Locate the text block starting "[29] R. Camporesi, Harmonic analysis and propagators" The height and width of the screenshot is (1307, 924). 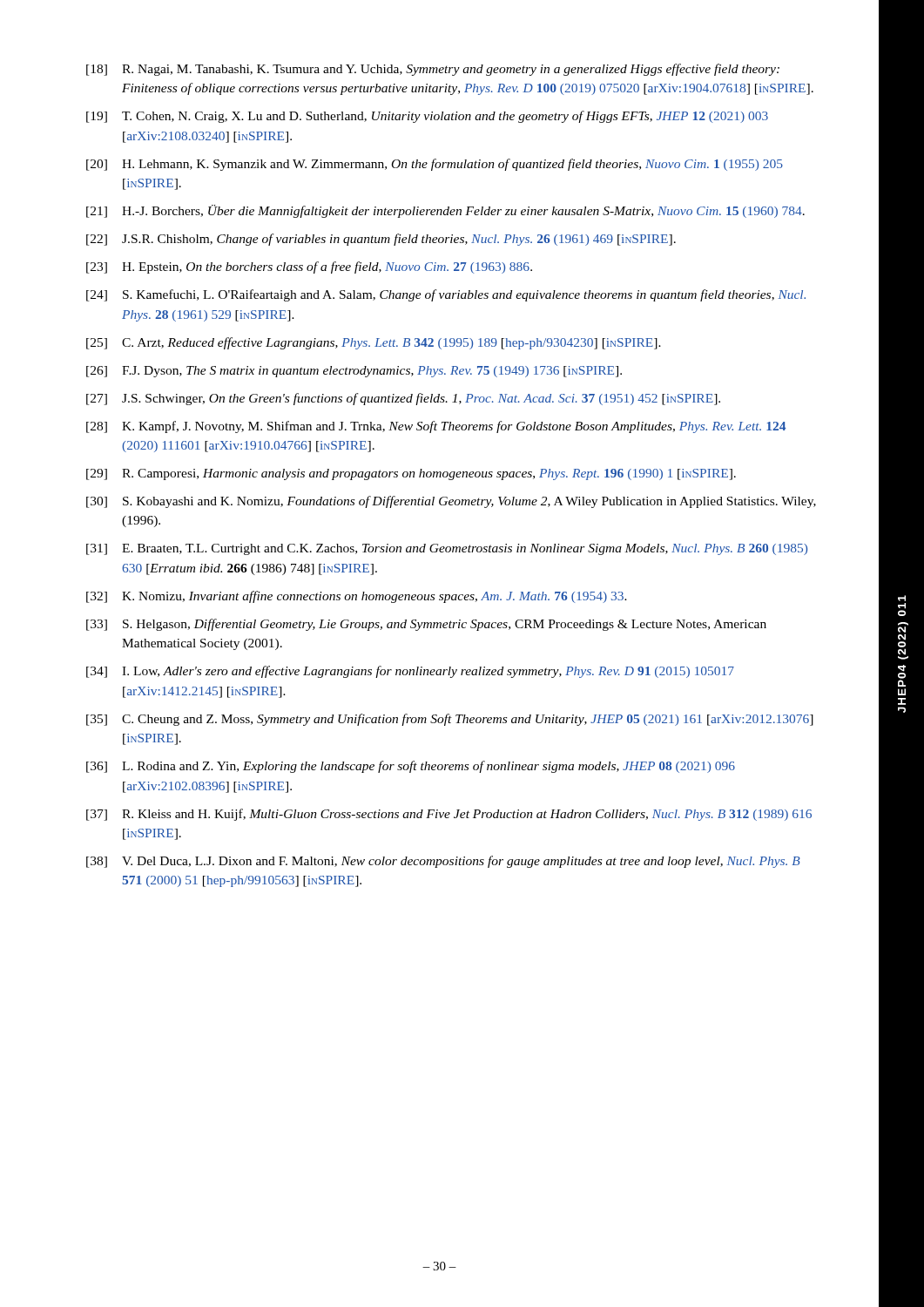(x=452, y=473)
